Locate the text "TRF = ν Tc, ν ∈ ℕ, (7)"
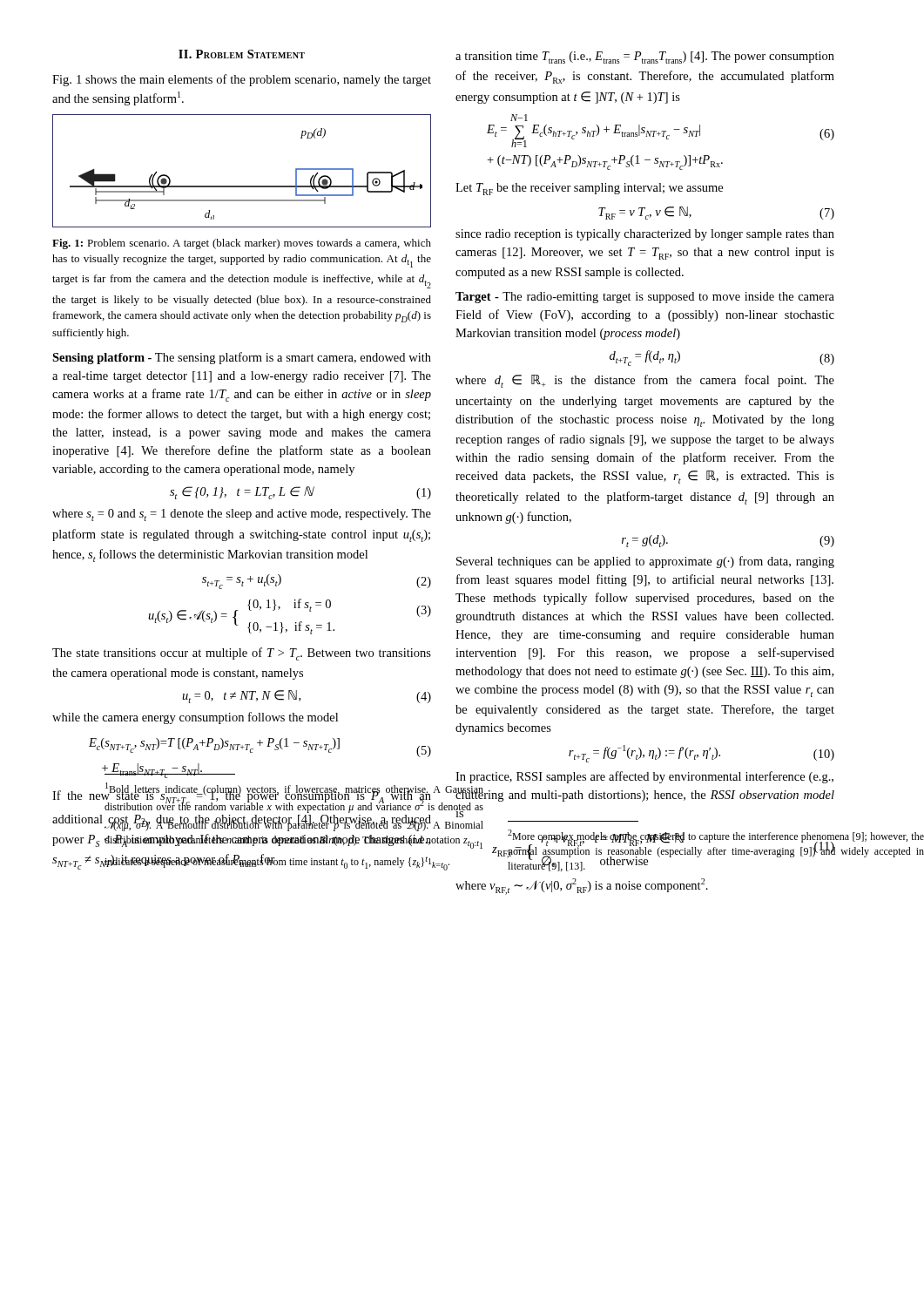Screen dimensions: 1307x924 coord(645,213)
